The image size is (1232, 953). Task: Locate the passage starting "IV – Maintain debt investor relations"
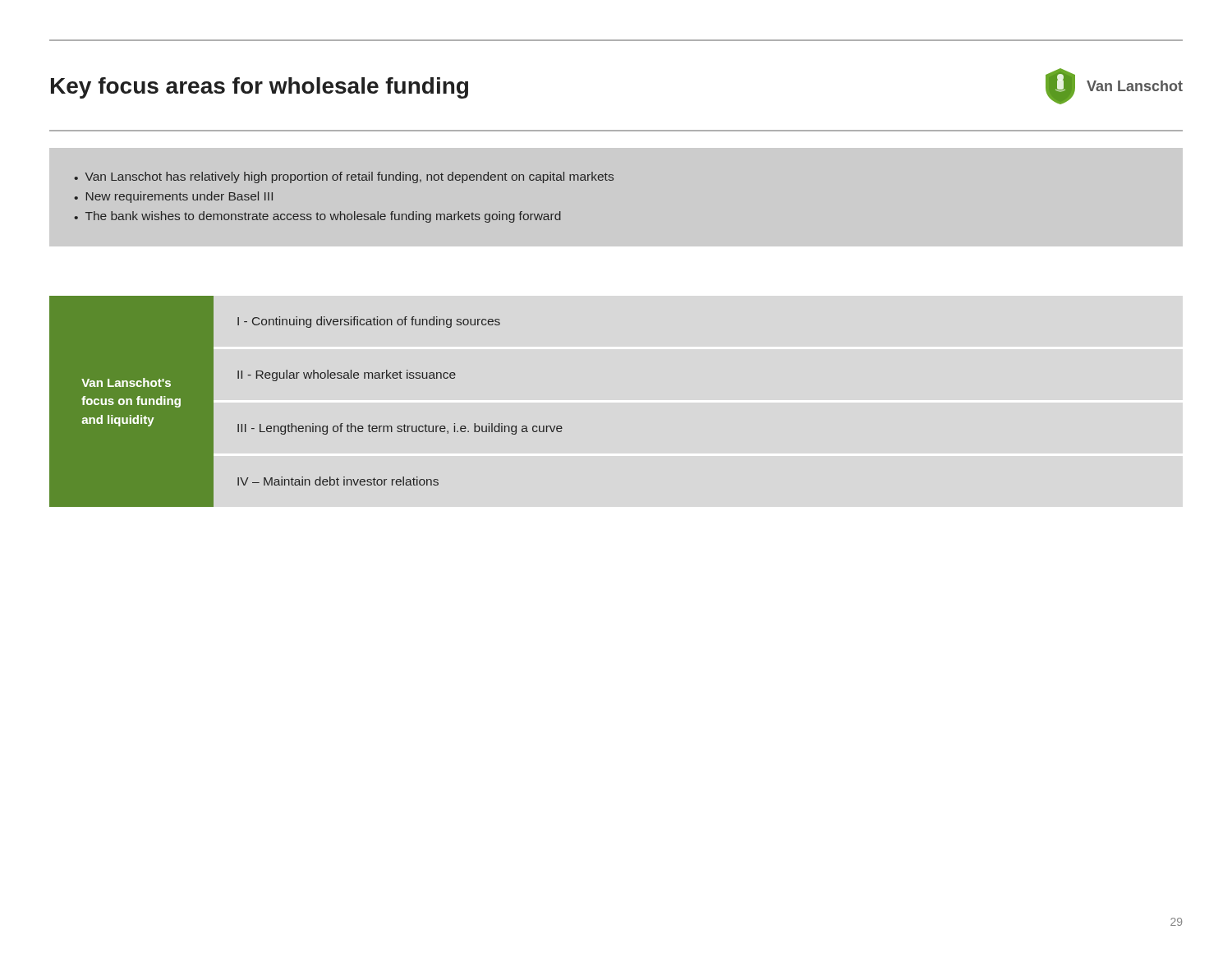pyautogui.click(x=338, y=481)
